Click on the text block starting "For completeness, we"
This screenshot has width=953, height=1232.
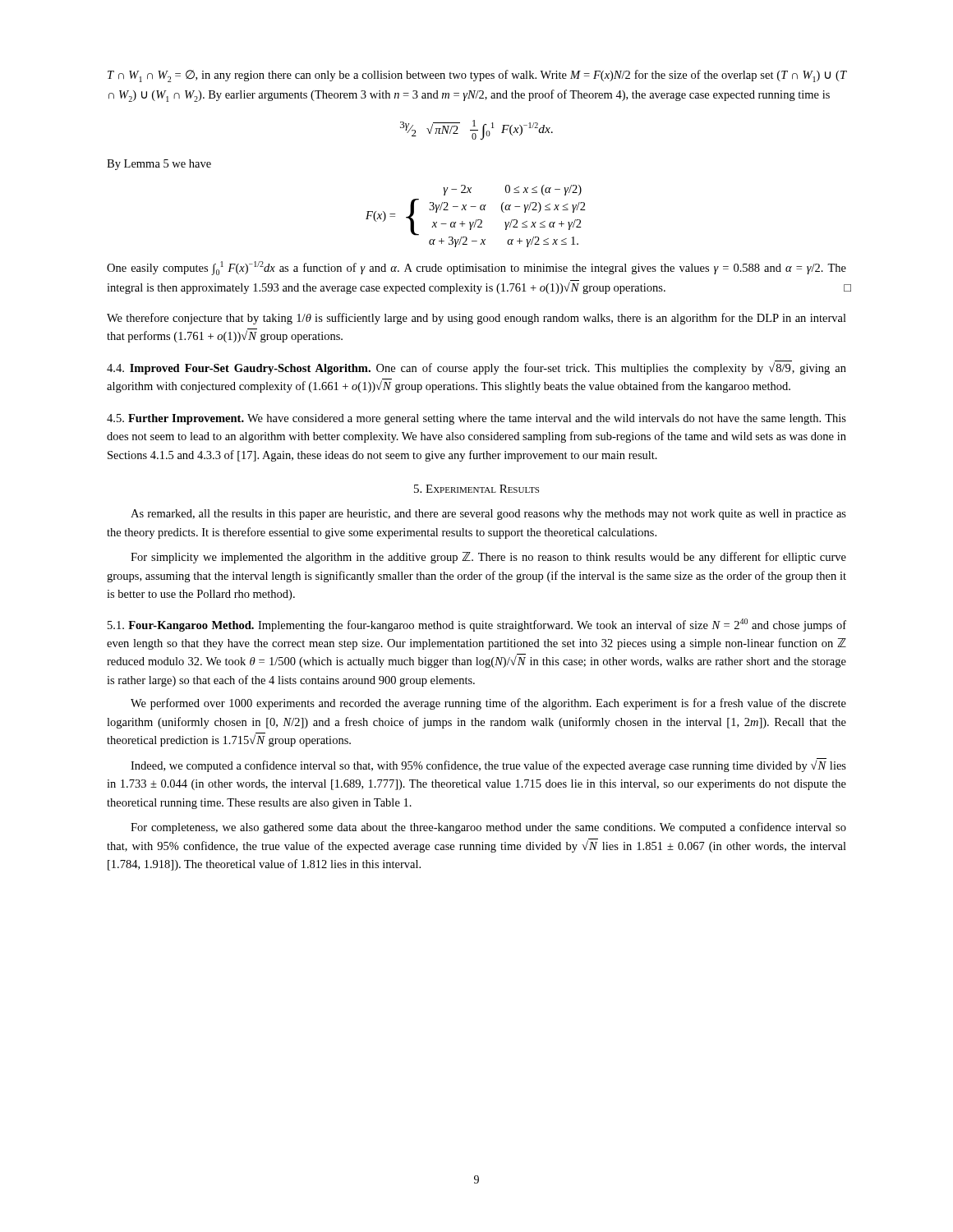tap(476, 846)
